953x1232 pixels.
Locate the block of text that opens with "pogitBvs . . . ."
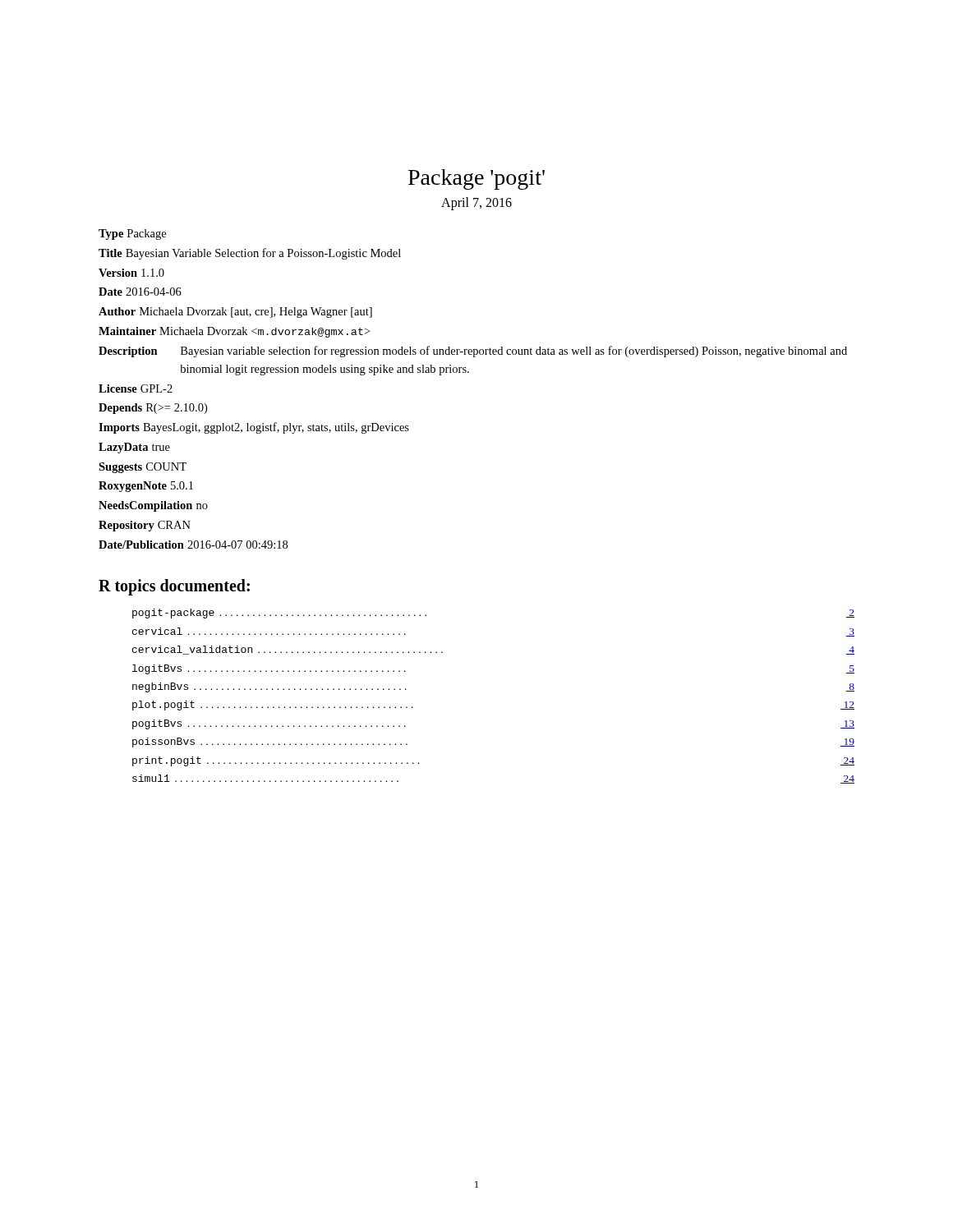154,724
